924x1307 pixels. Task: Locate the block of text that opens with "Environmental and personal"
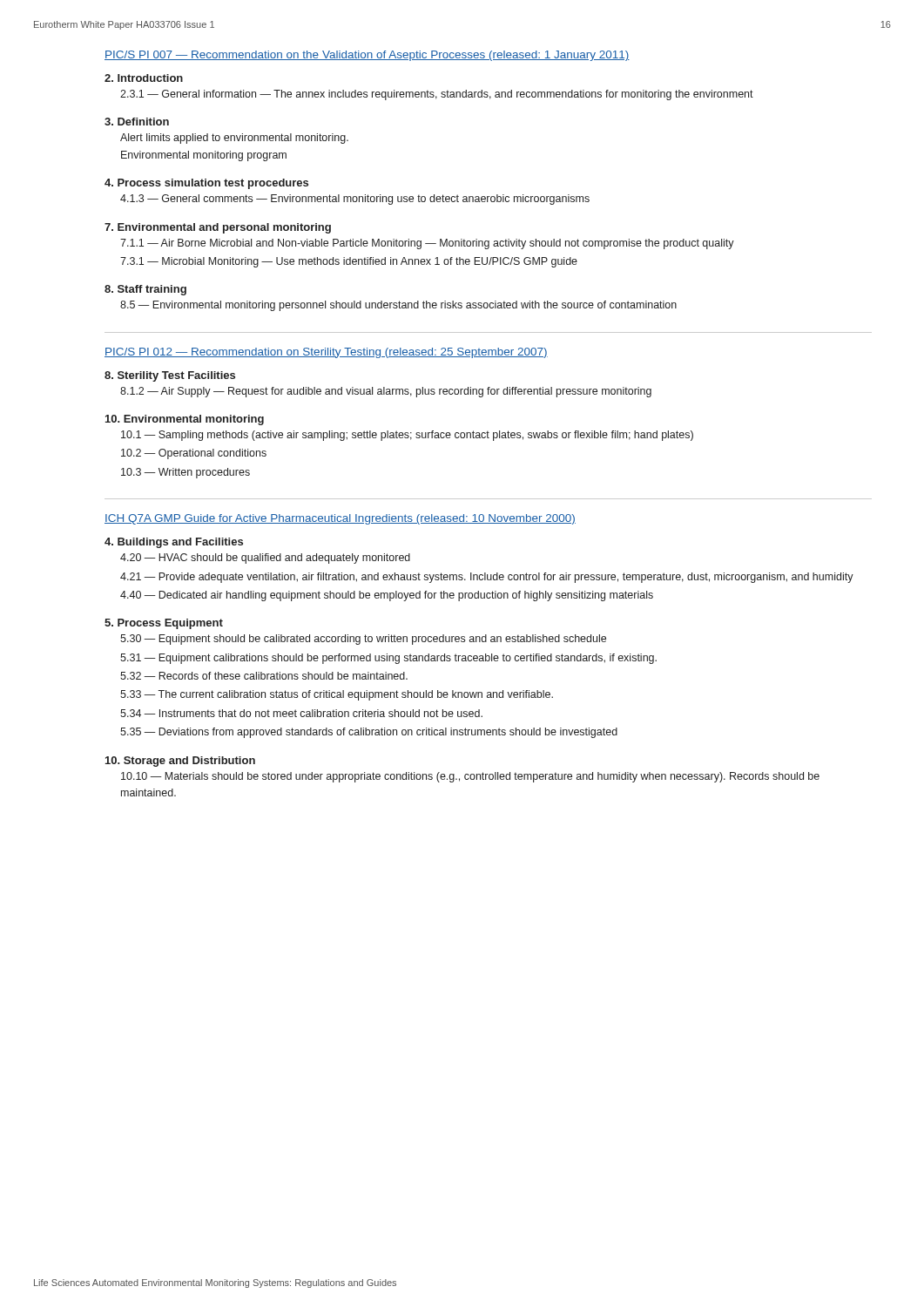point(488,245)
